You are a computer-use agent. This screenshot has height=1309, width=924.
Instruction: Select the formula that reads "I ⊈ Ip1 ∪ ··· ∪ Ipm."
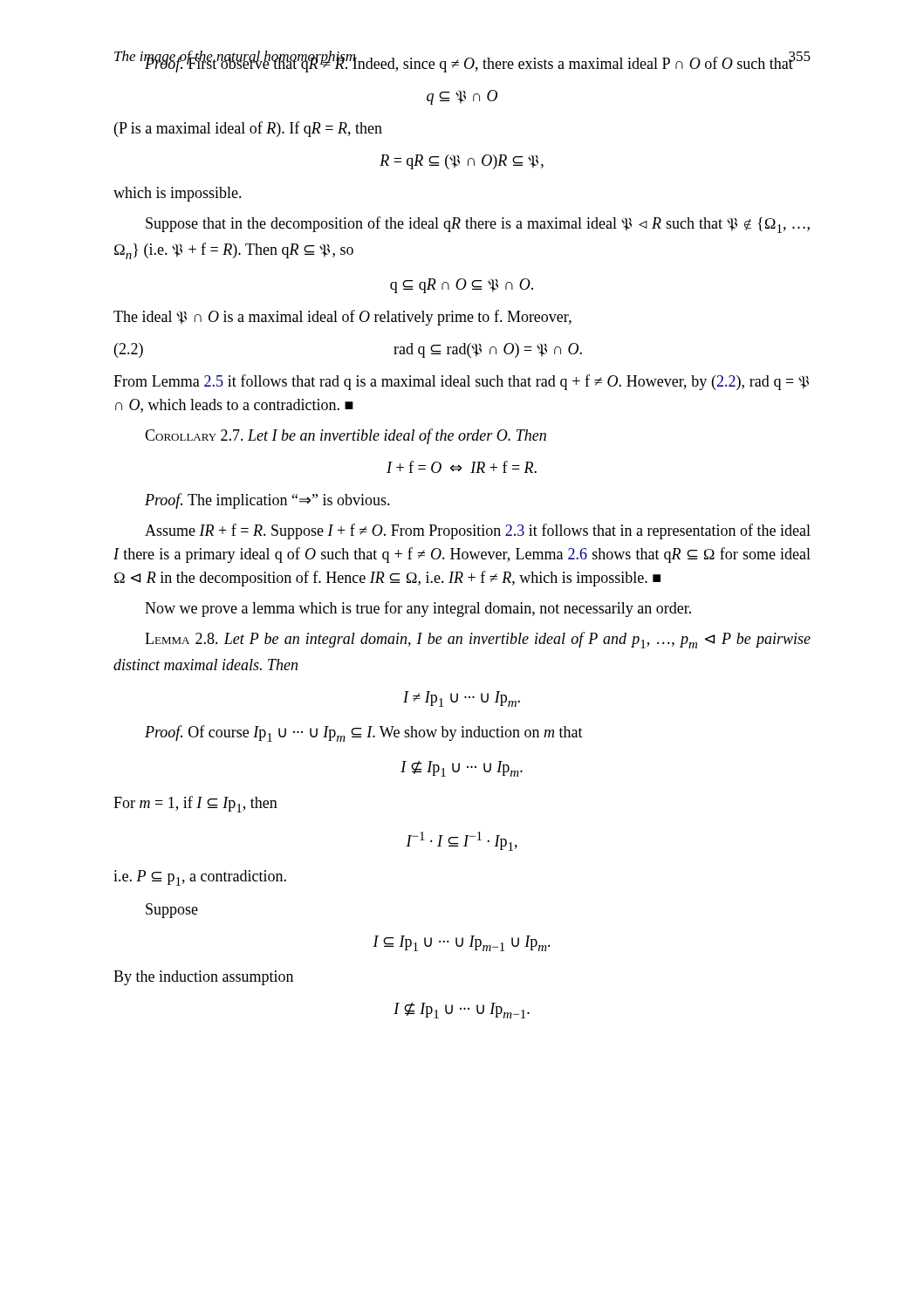462,769
